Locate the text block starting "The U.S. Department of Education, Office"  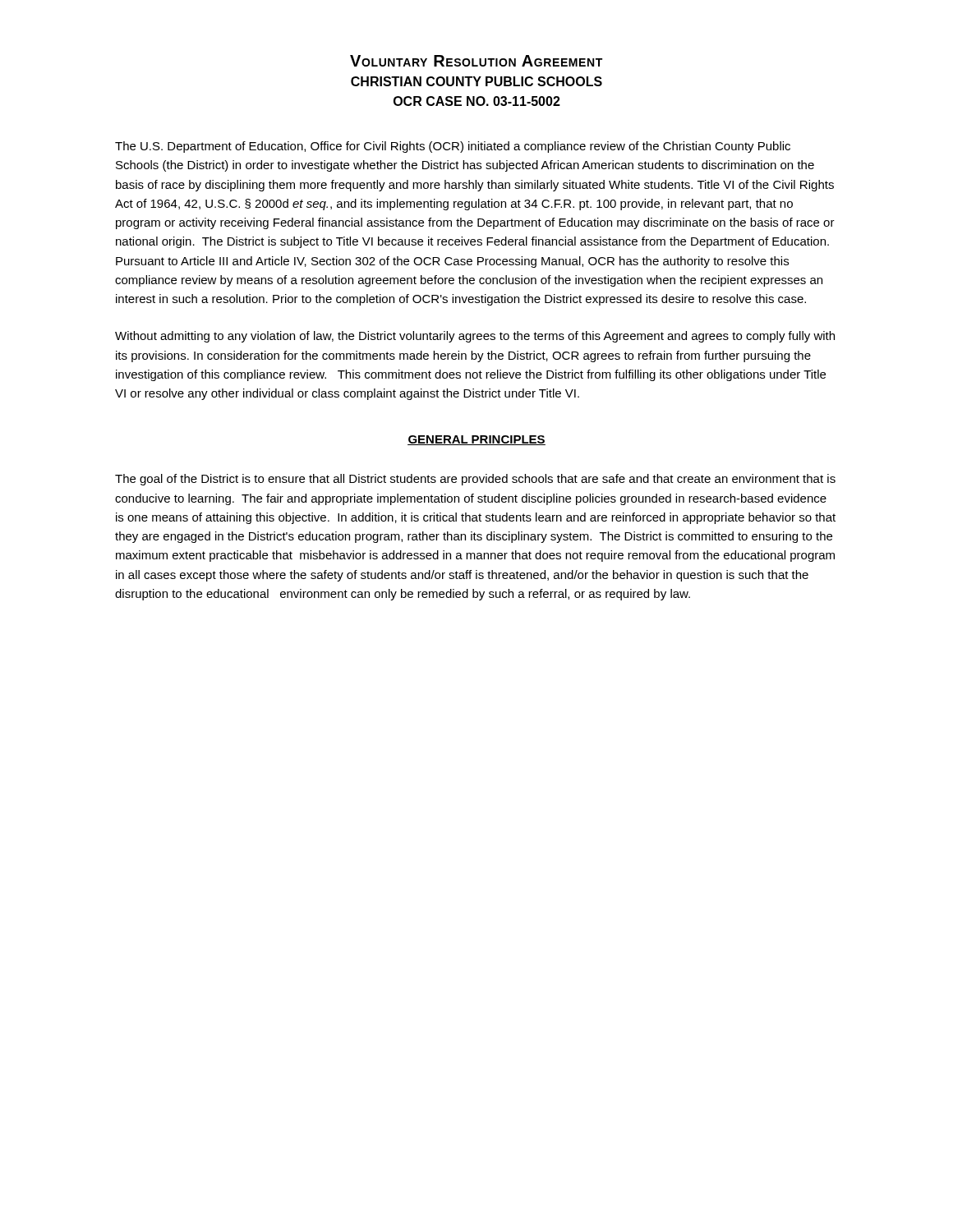point(475,222)
